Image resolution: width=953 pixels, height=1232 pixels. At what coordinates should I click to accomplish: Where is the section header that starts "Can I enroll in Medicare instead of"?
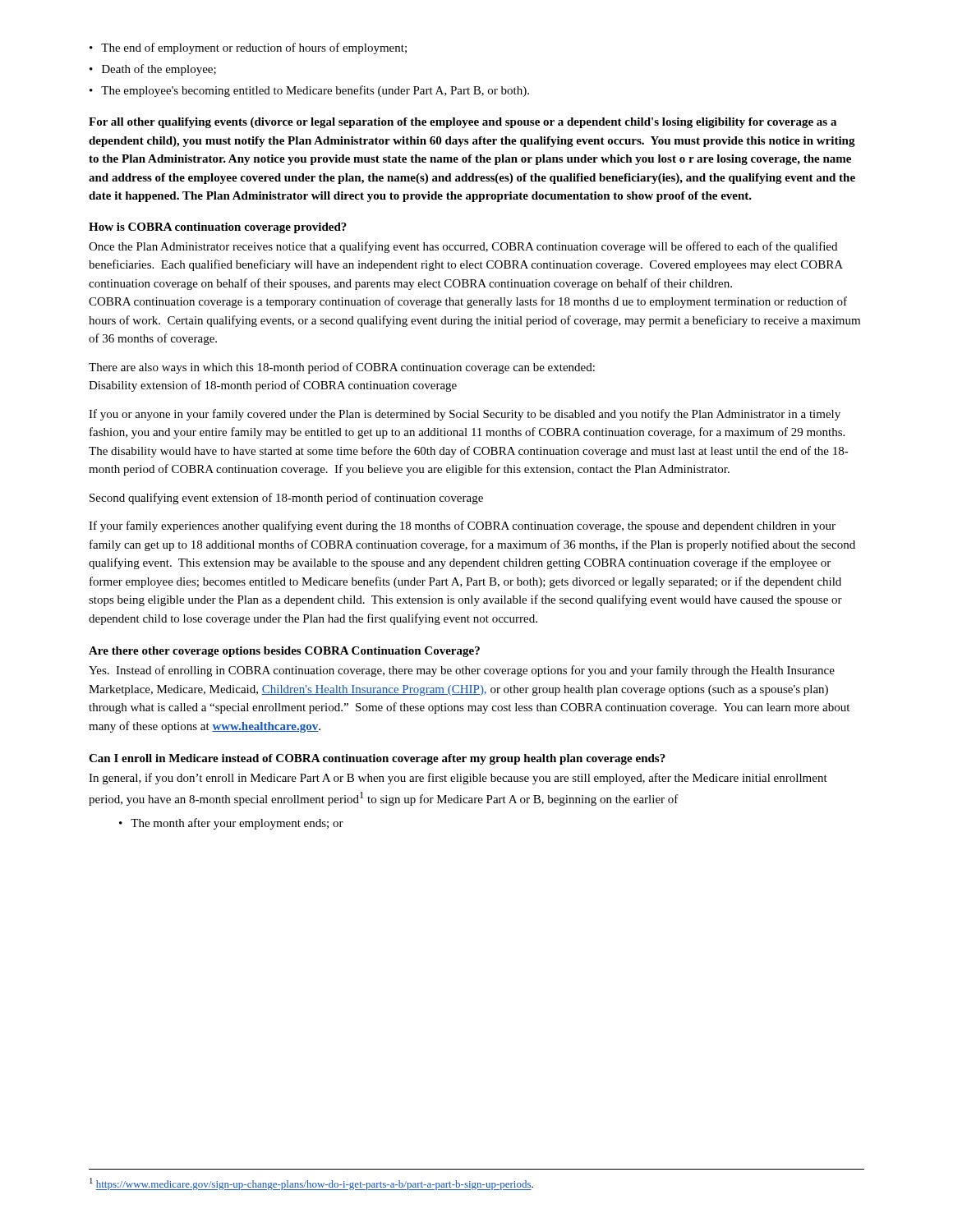pyautogui.click(x=377, y=758)
